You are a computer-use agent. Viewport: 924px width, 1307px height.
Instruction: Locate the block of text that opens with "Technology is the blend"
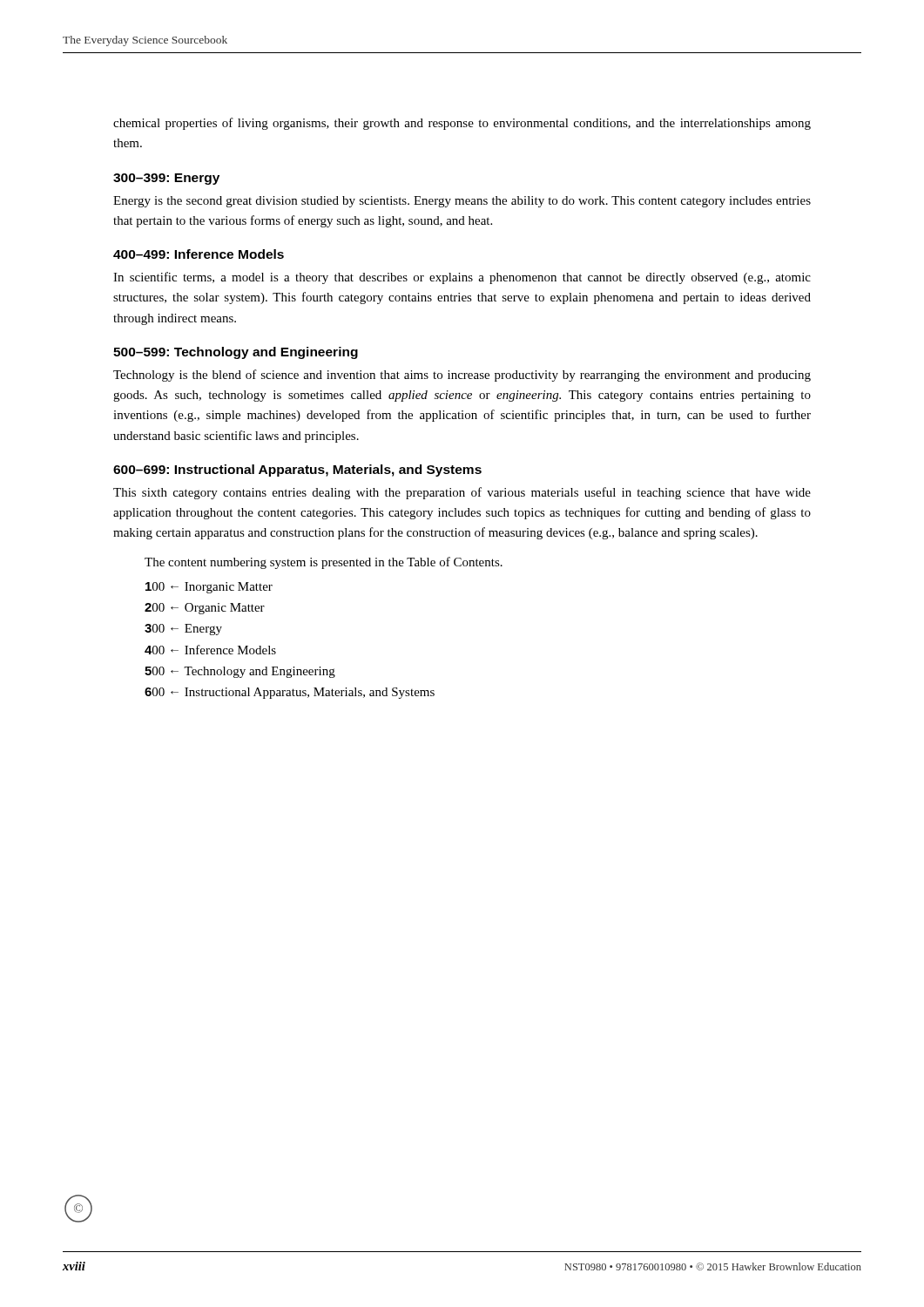[x=462, y=405]
